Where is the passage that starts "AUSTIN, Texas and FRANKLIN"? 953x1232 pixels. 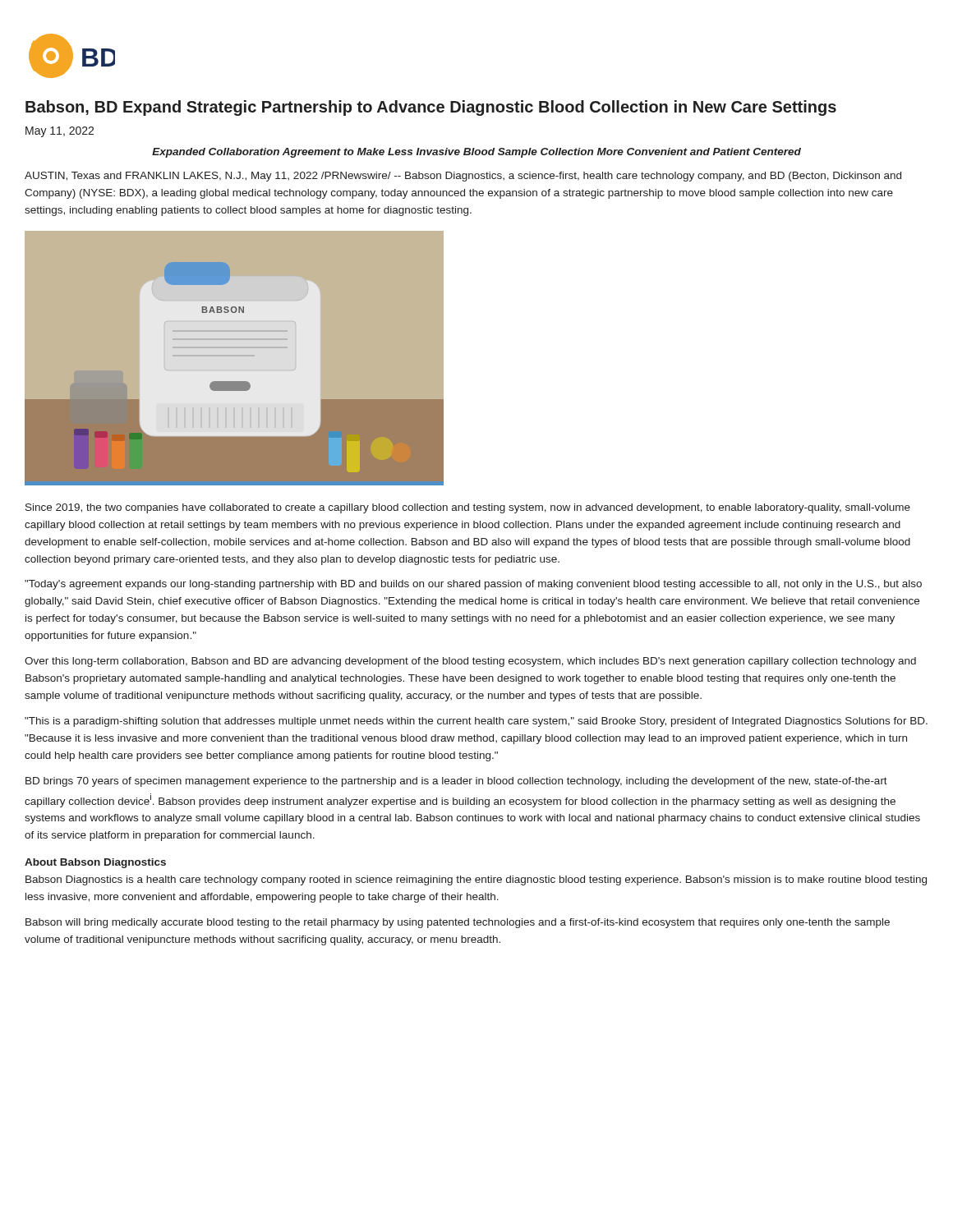(x=463, y=192)
